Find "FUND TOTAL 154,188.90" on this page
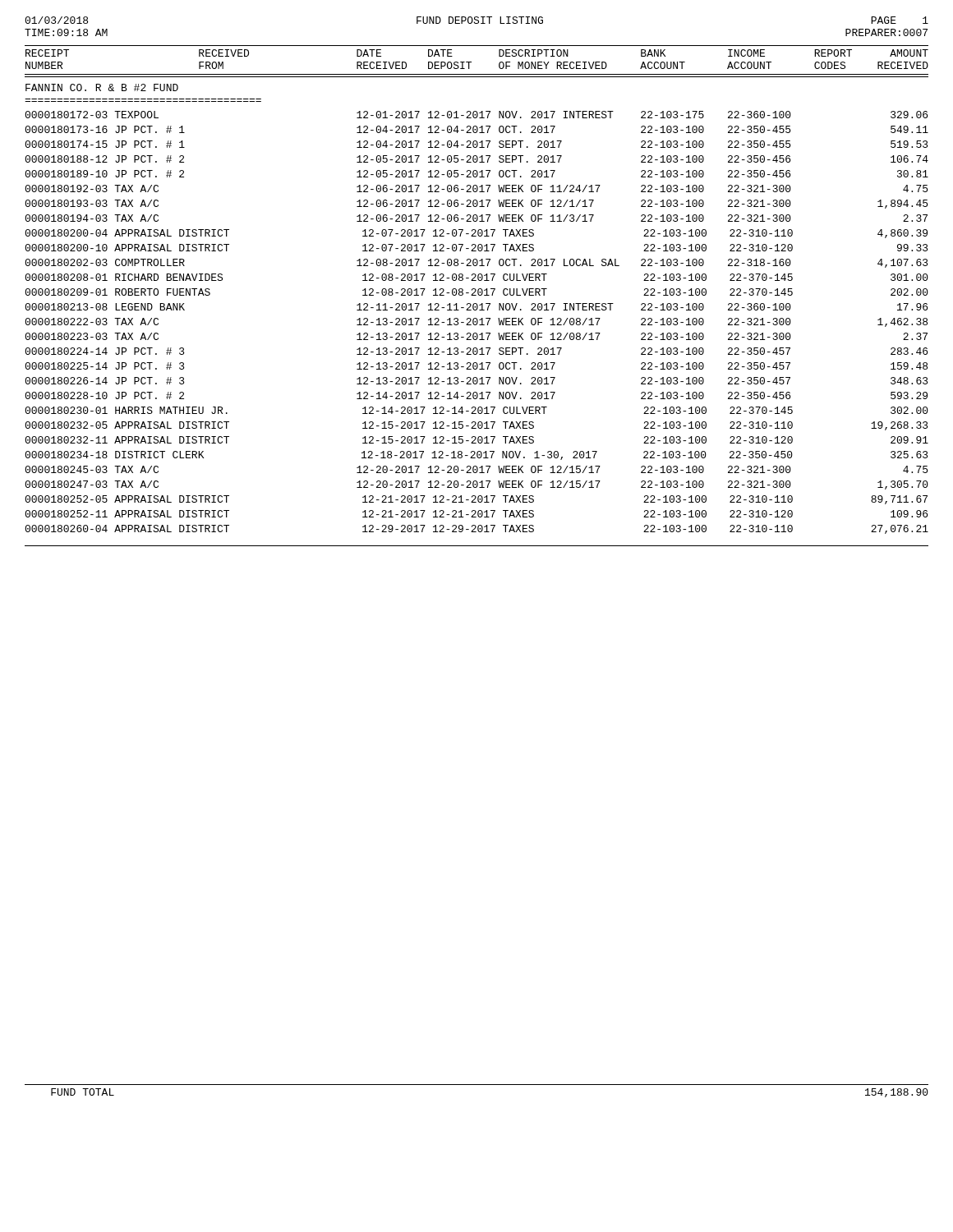The width and height of the screenshot is (953, 1232). [476, 1092]
